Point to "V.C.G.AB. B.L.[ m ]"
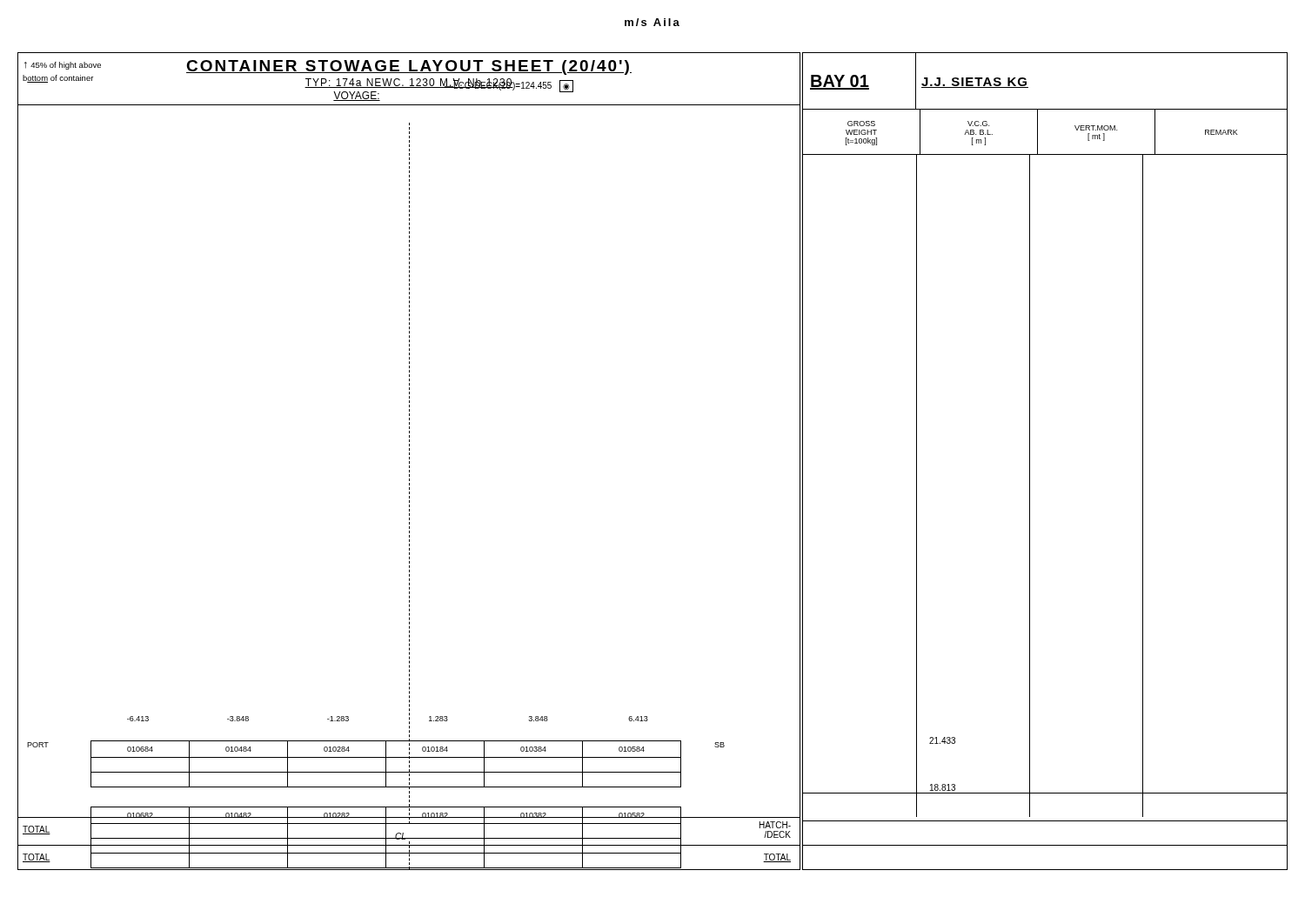The image size is (1305, 924). pyautogui.click(x=979, y=132)
